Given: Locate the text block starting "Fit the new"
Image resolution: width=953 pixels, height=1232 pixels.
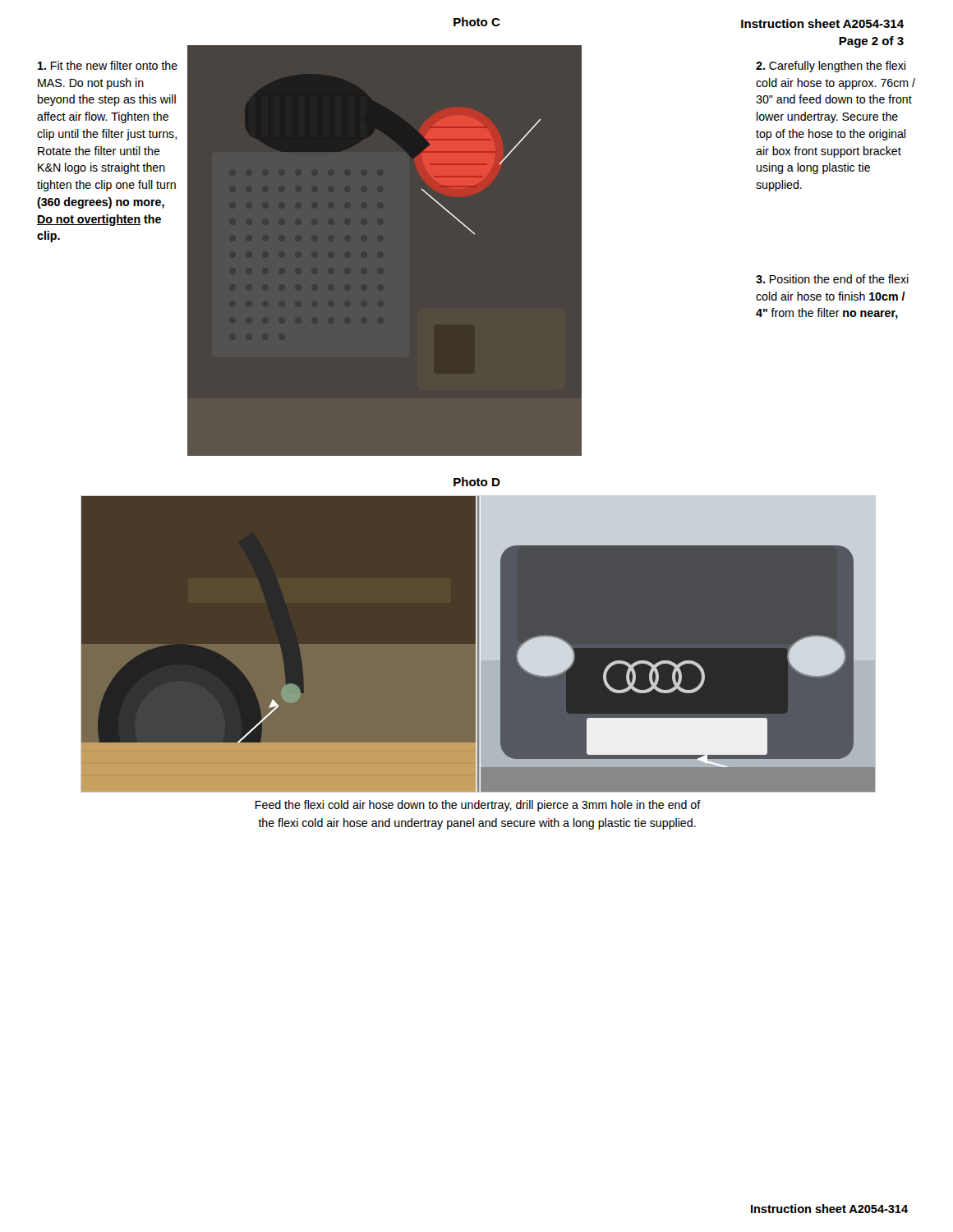Looking at the screenshot, I should coord(107,151).
